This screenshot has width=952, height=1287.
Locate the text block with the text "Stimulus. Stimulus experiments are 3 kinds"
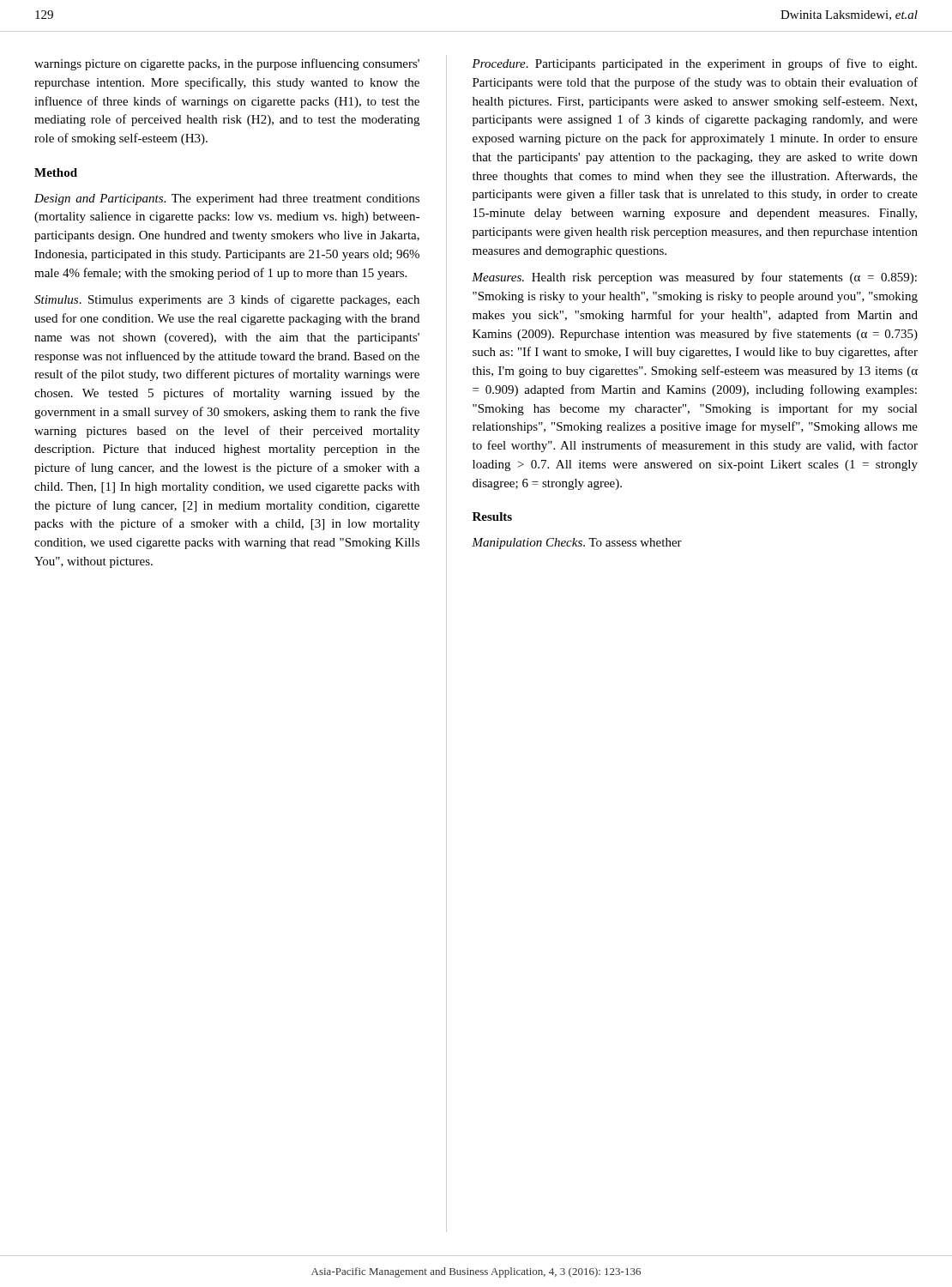tap(227, 431)
